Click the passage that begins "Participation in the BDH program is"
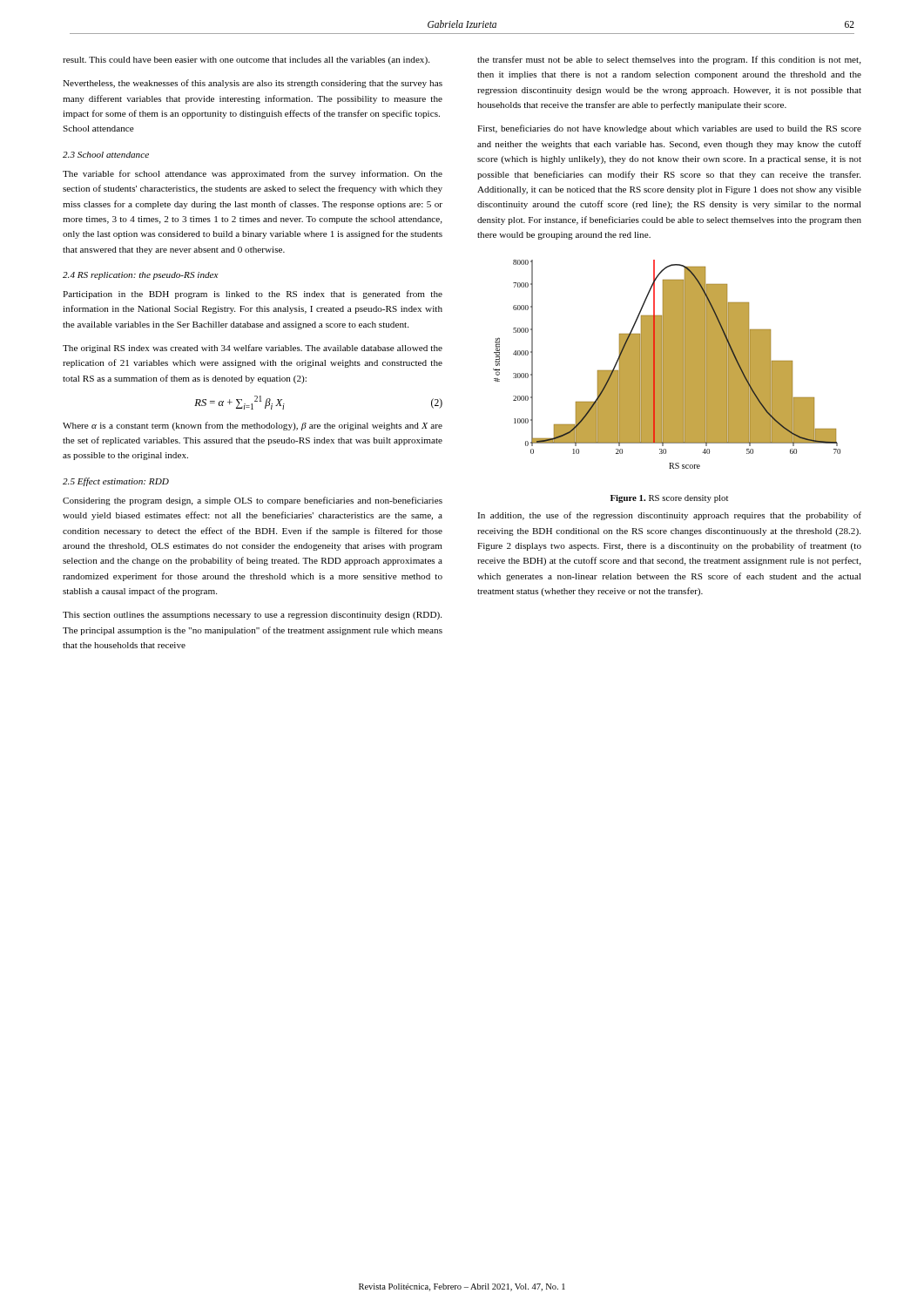924x1307 pixels. (x=253, y=309)
